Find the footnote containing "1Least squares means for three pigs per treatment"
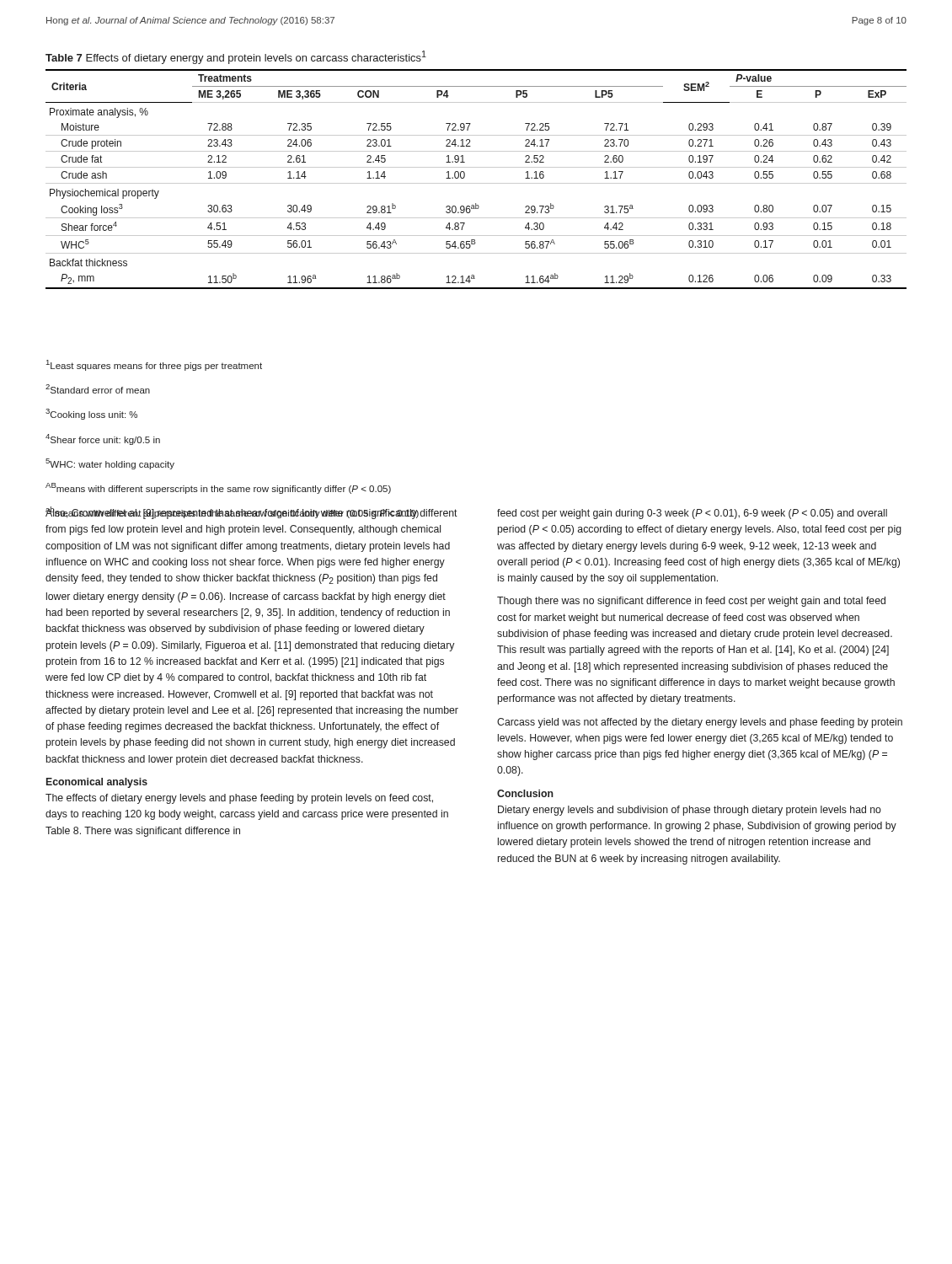The width and height of the screenshot is (952, 1264). point(154,365)
